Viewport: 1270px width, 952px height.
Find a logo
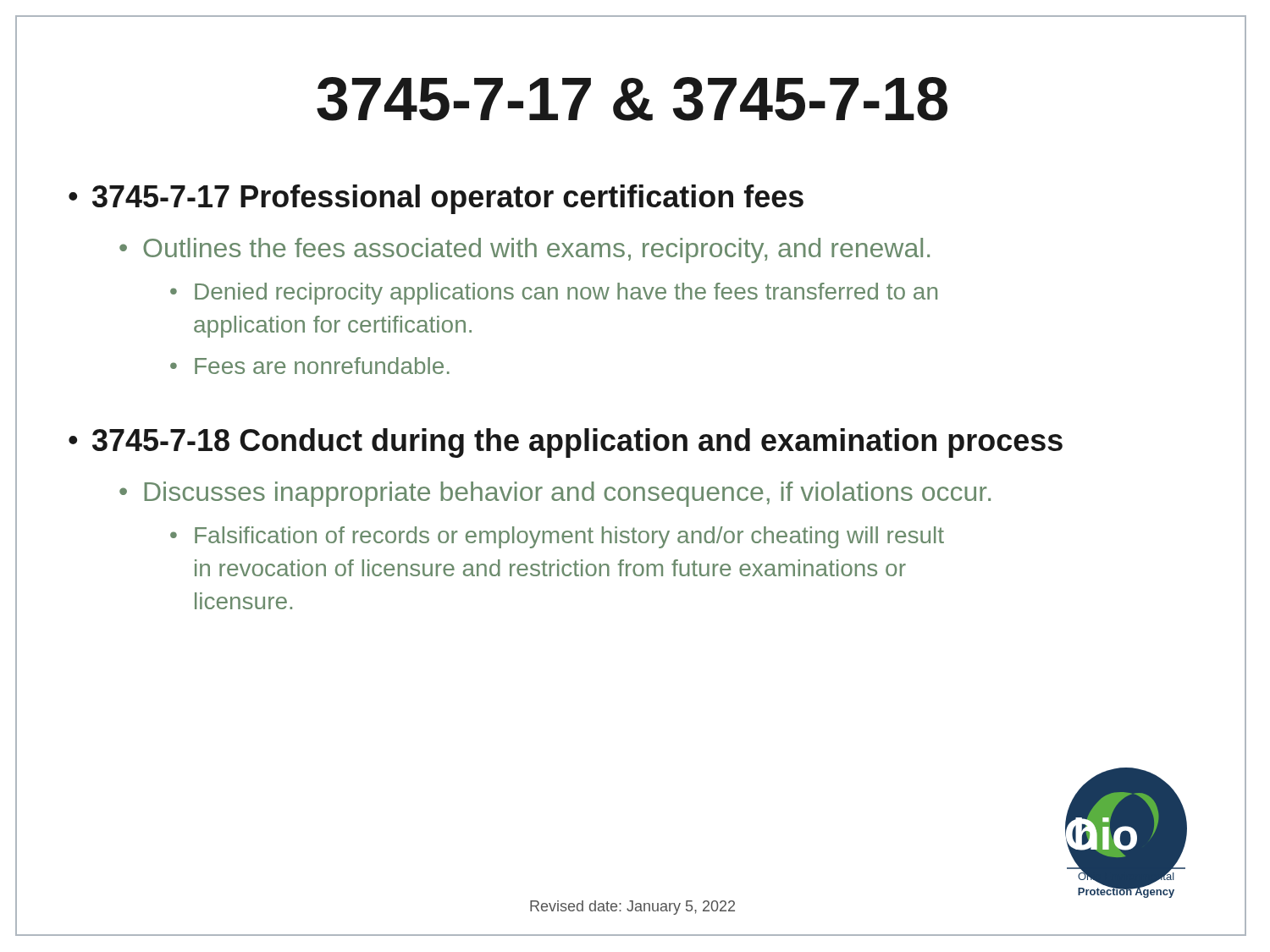point(1126,837)
